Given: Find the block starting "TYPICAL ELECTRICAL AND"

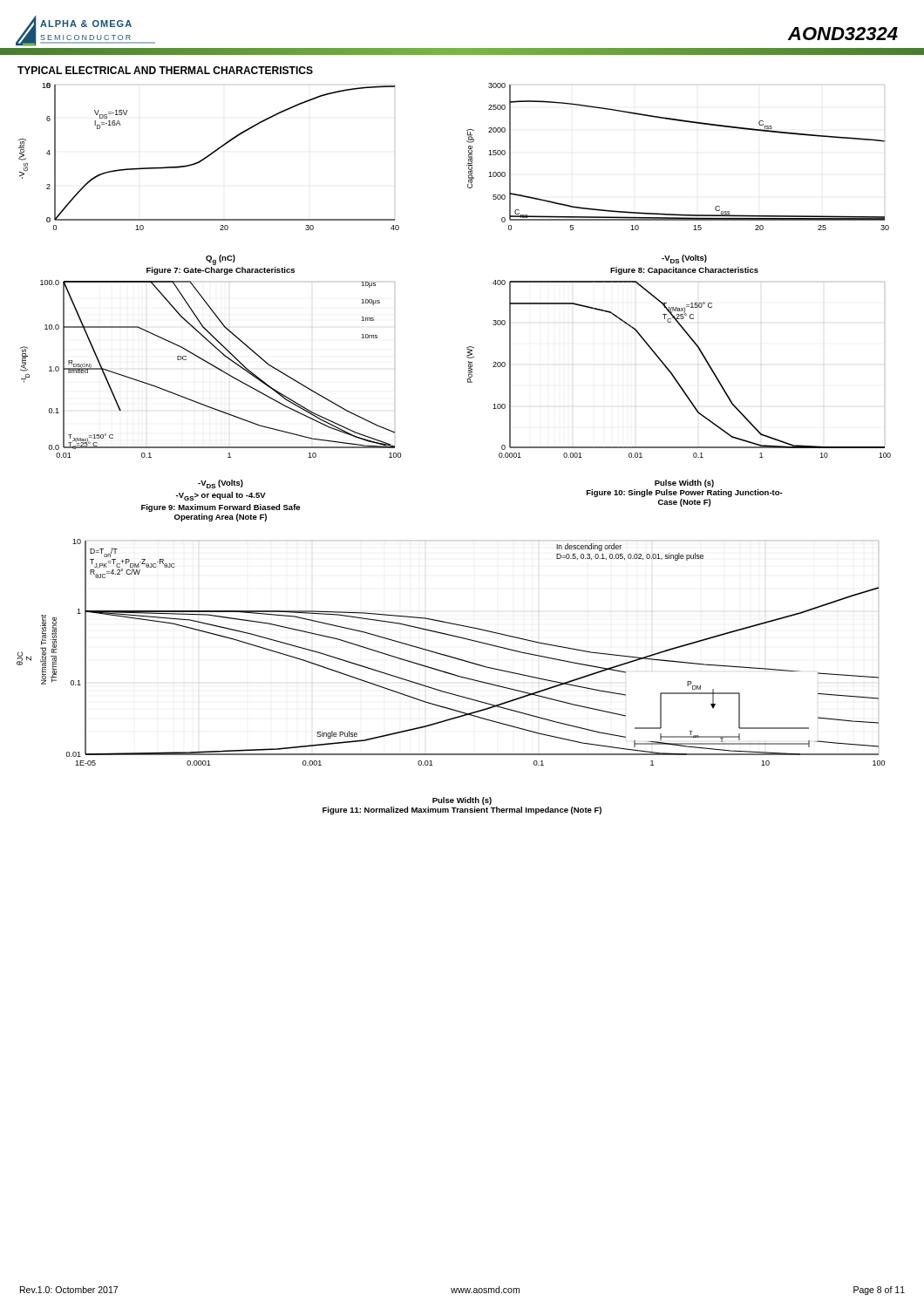Looking at the screenshot, I should pyautogui.click(x=165, y=71).
